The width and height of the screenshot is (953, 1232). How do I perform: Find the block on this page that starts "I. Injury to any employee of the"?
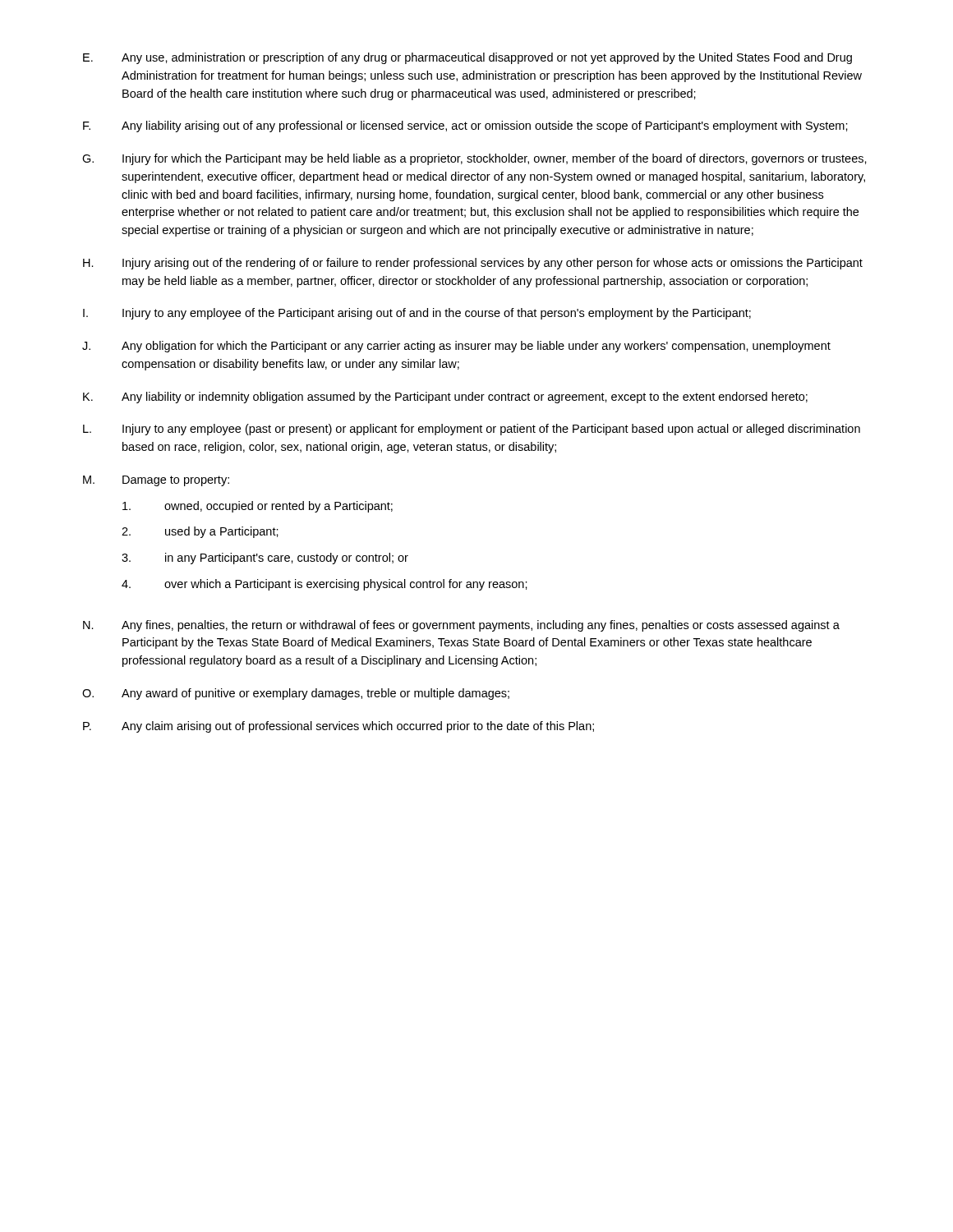476,314
